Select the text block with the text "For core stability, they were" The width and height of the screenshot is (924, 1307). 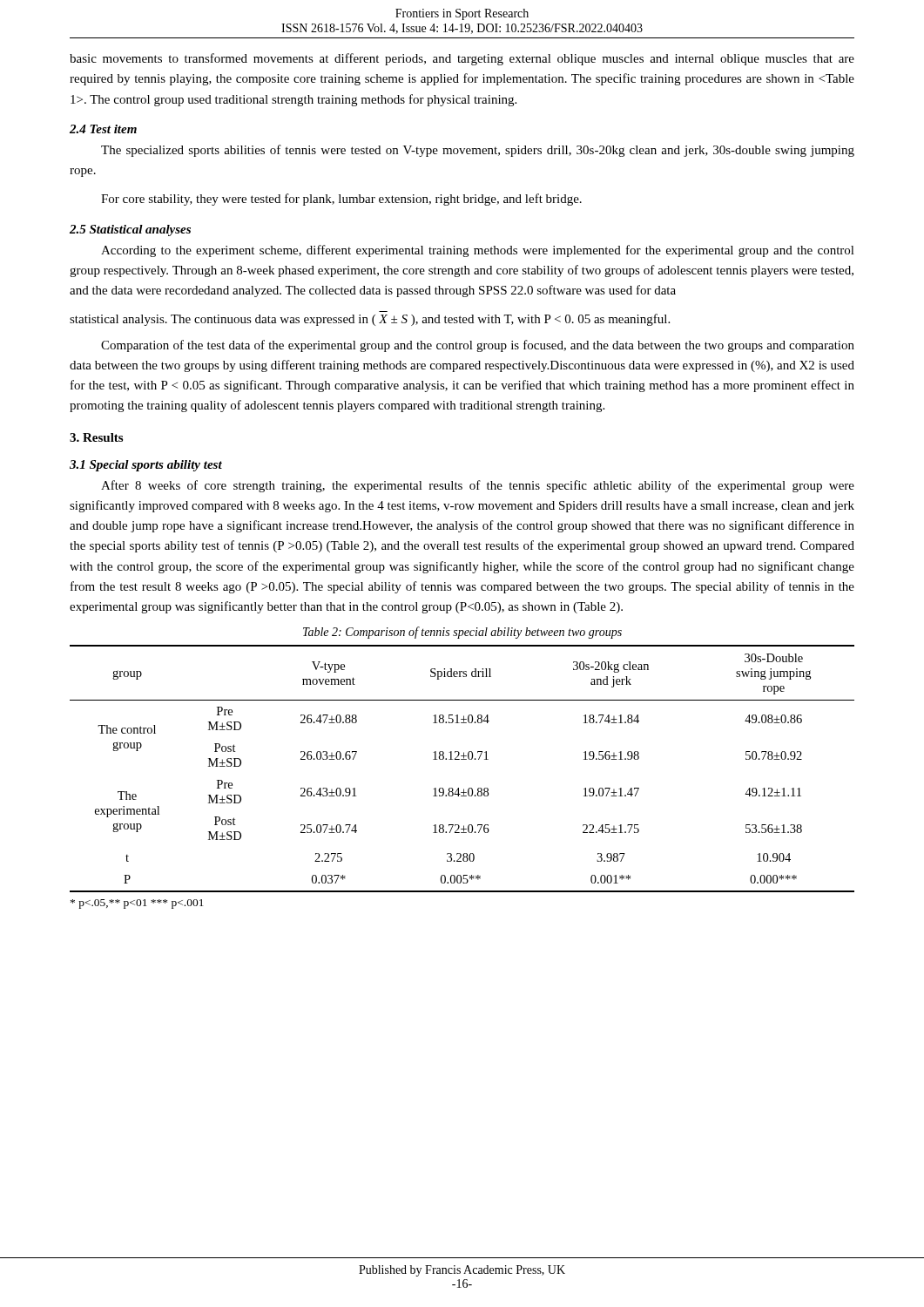pos(342,199)
